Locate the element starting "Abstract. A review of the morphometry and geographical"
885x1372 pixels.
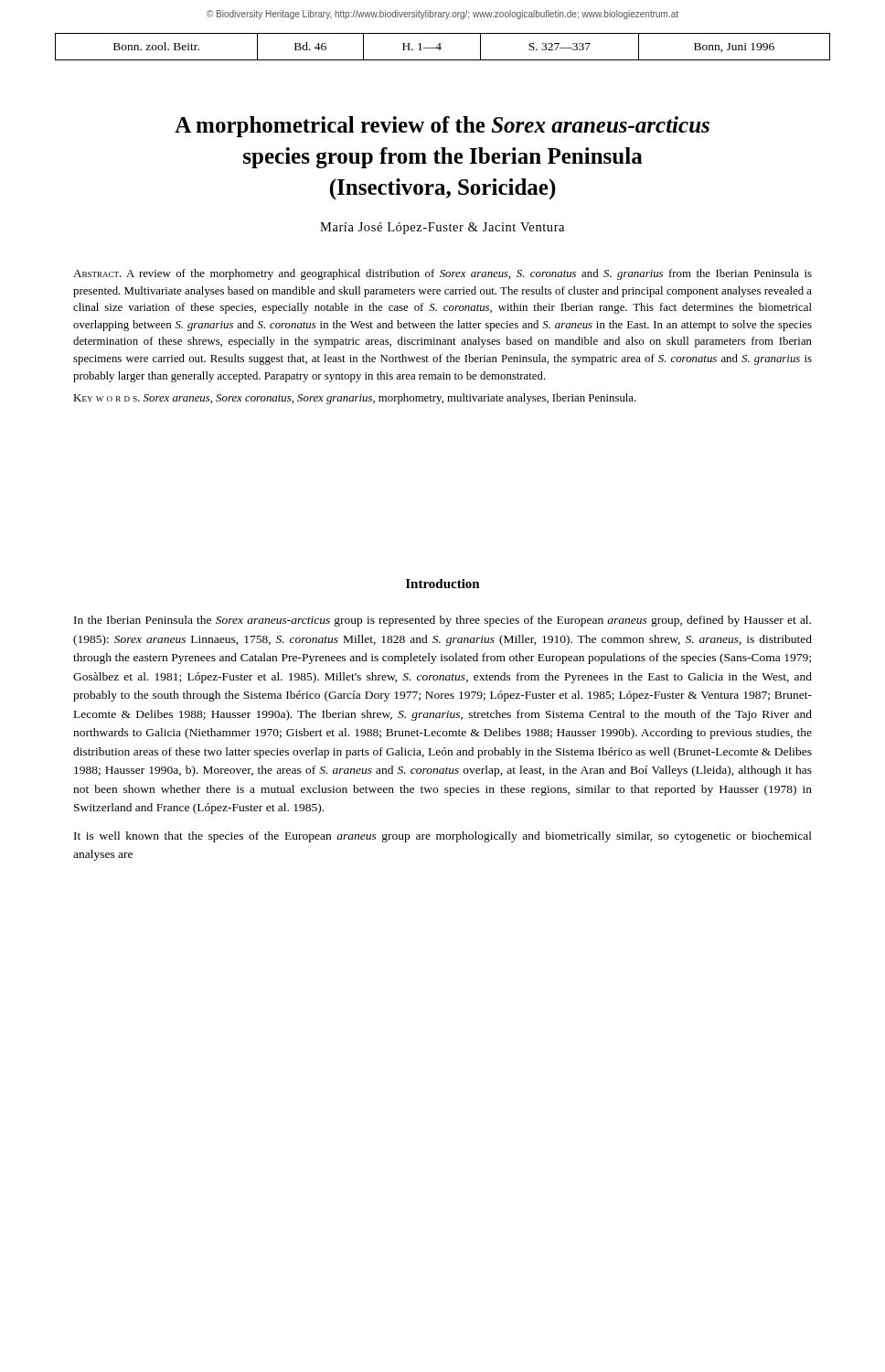[x=442, y=336]
